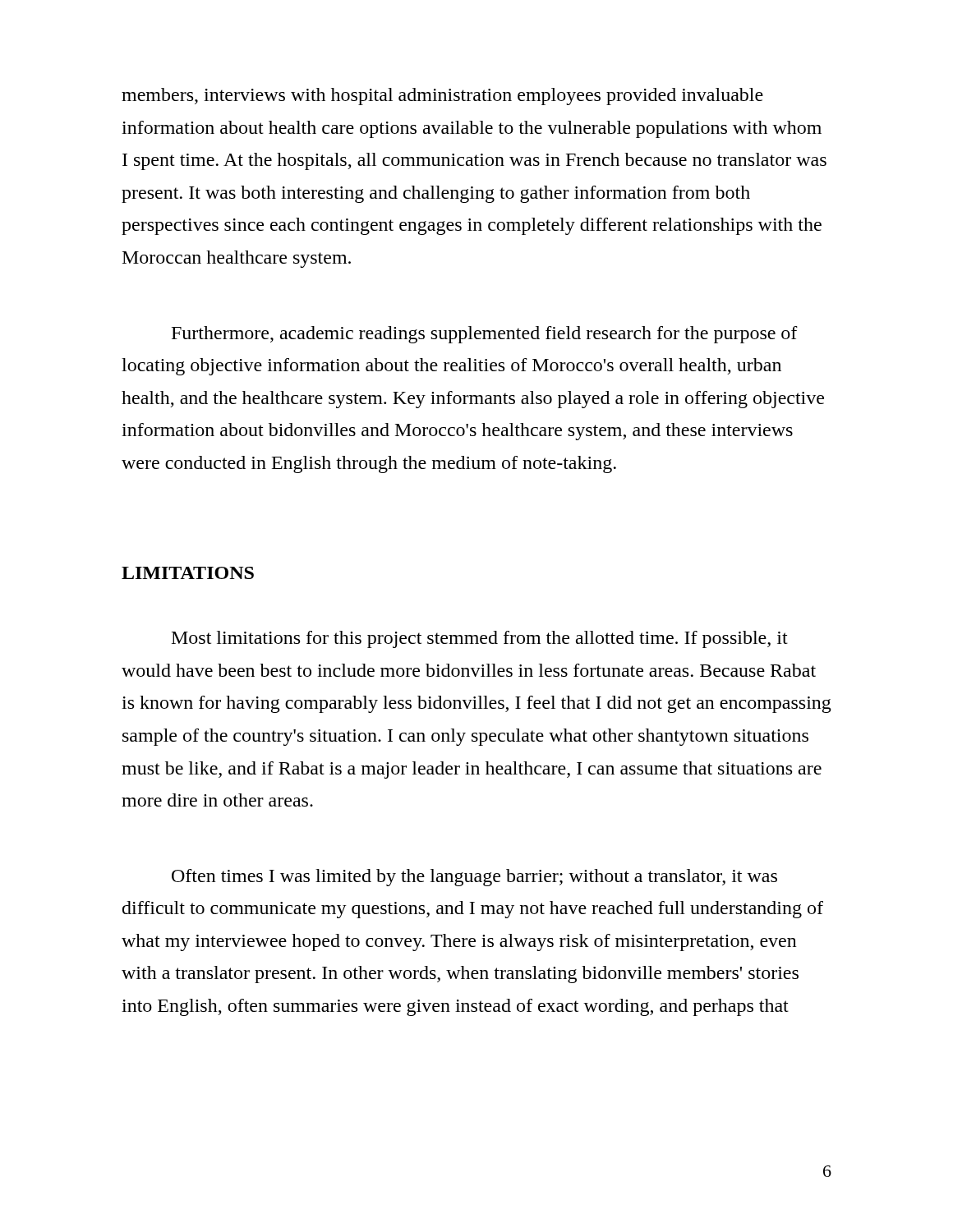Select the text starting "members, interviews with hospital administration employees provided invaluable"
The width and height of the screenshot is (953, 1232).
pyautogui.click(x=476, y=176)
